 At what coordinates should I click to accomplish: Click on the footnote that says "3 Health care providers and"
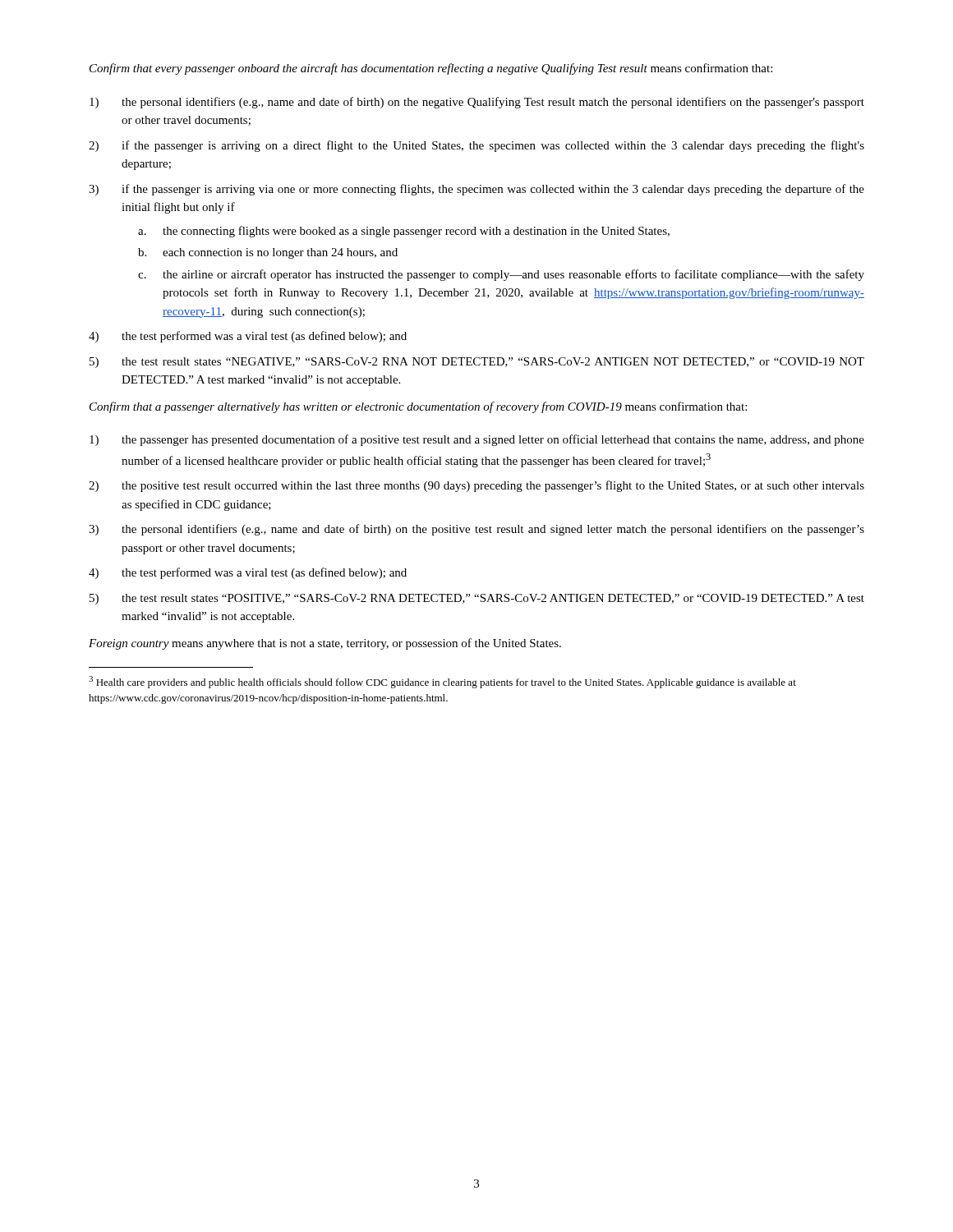click(x=442, y=689)
